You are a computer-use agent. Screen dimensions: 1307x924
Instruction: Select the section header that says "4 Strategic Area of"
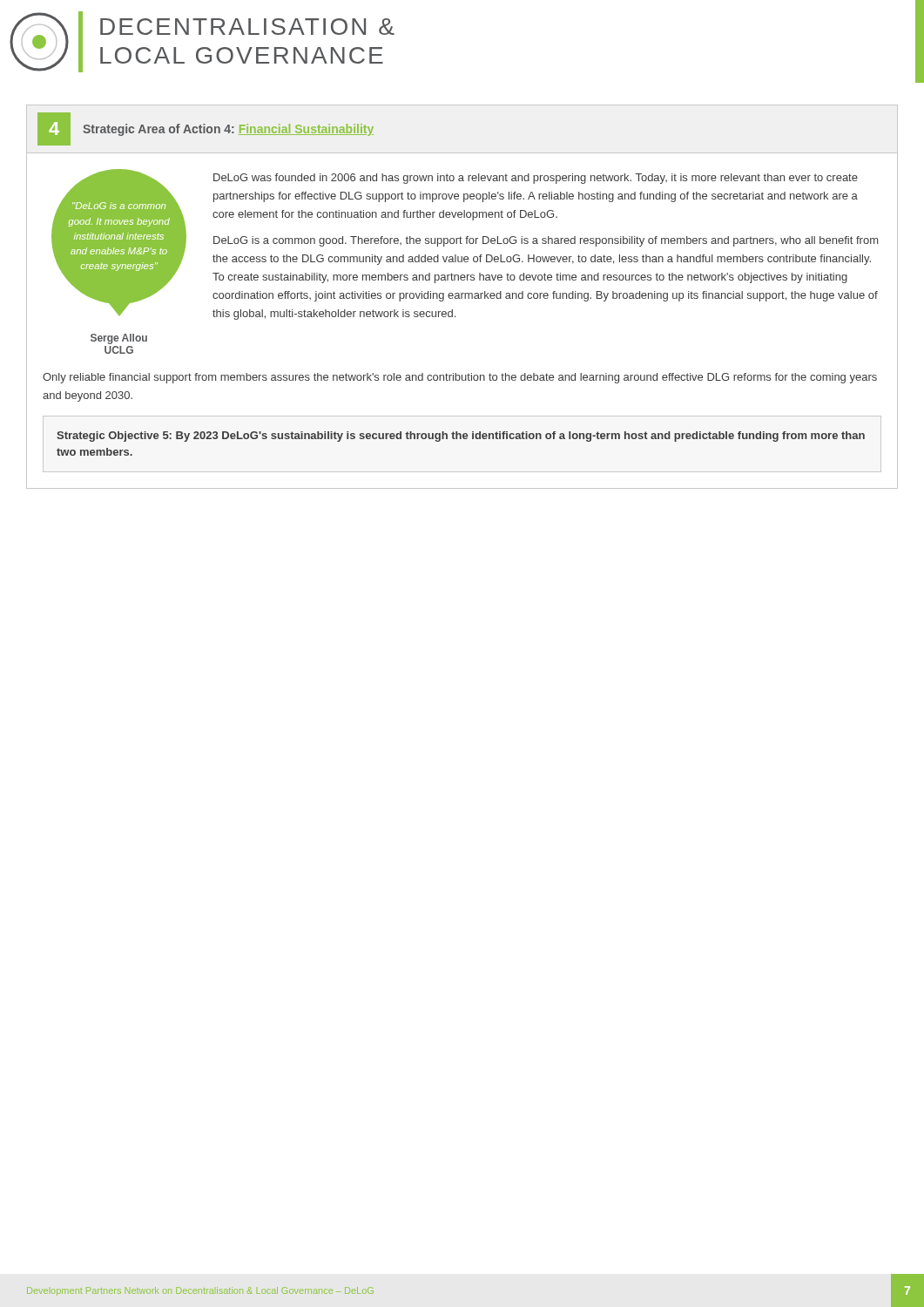206,129
